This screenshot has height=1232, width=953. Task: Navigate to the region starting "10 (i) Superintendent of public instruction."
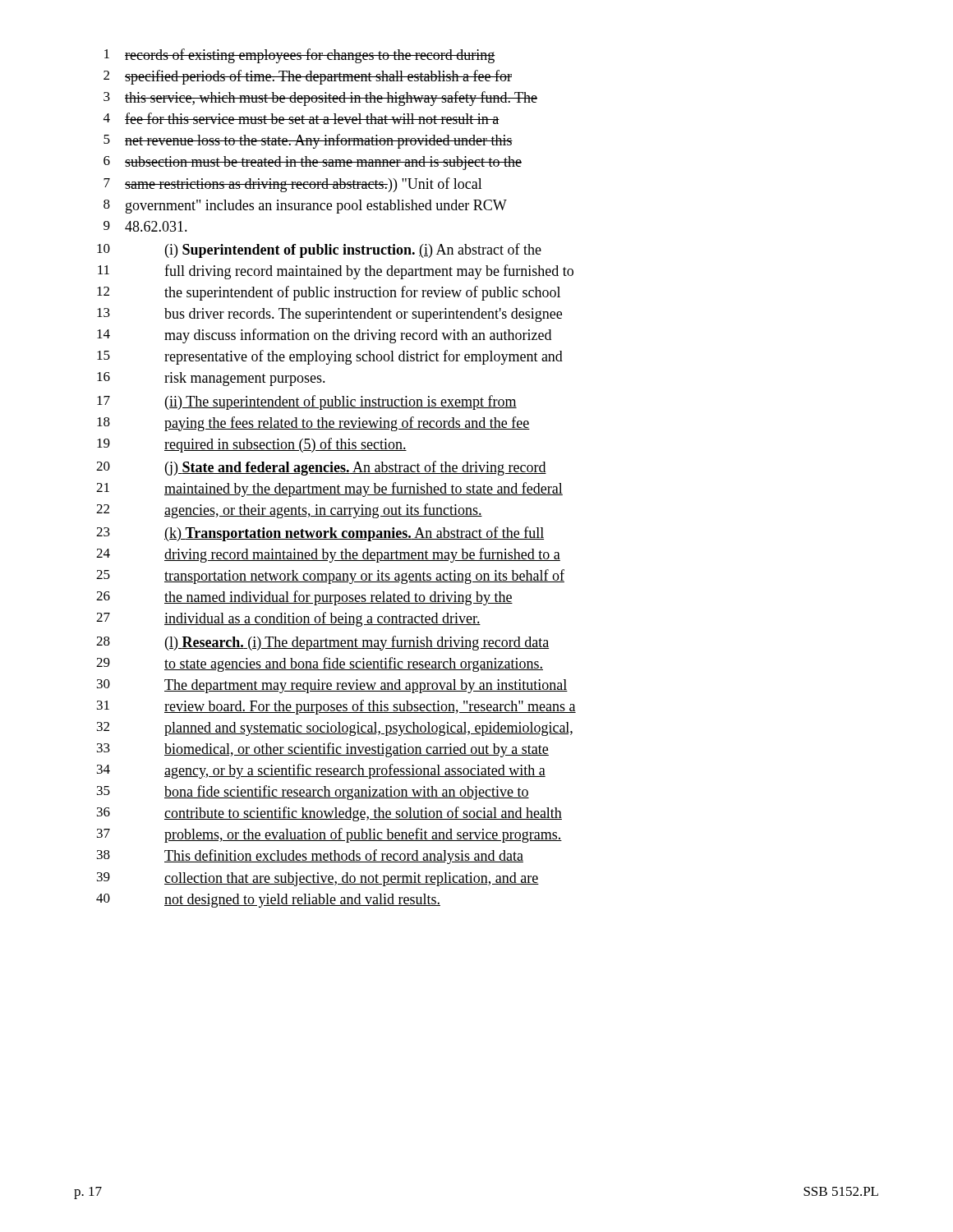[x=476, y=314]
